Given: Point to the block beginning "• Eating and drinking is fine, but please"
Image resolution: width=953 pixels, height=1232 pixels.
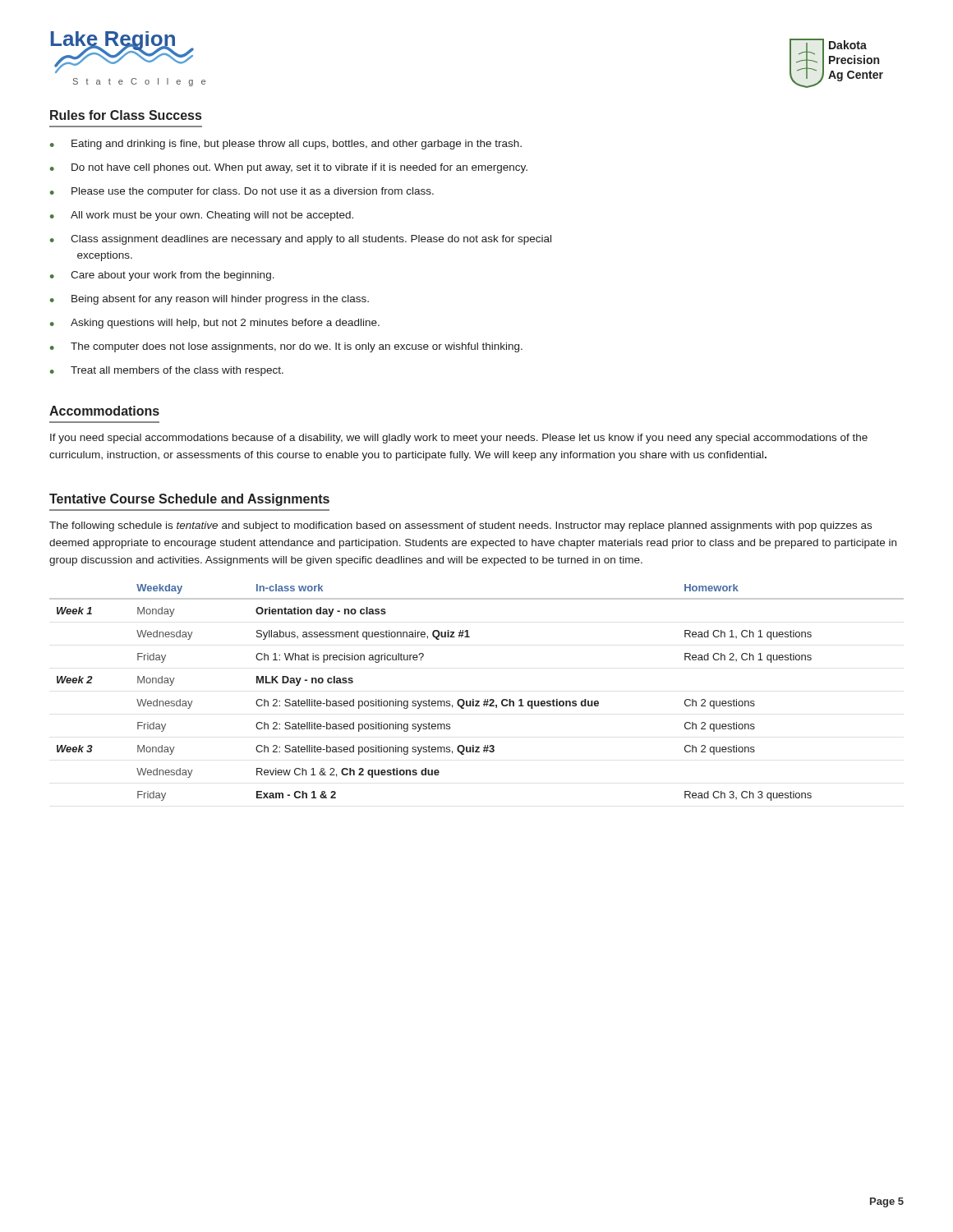Looking at the screenshot, I should [476, 146].
